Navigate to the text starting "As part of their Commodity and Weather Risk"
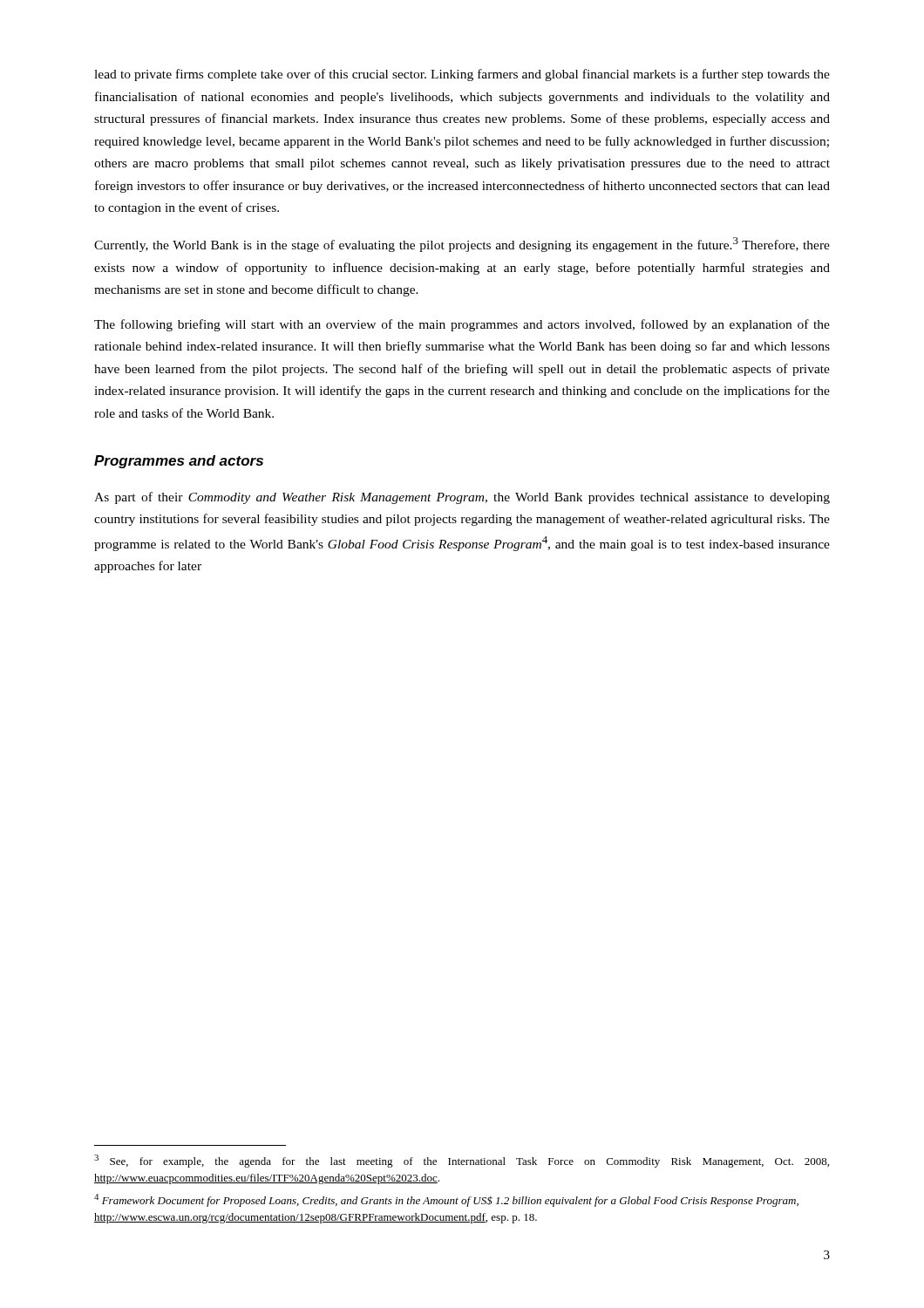The width and height of the screenshot is (924, 1308). (x=462, y=531)
